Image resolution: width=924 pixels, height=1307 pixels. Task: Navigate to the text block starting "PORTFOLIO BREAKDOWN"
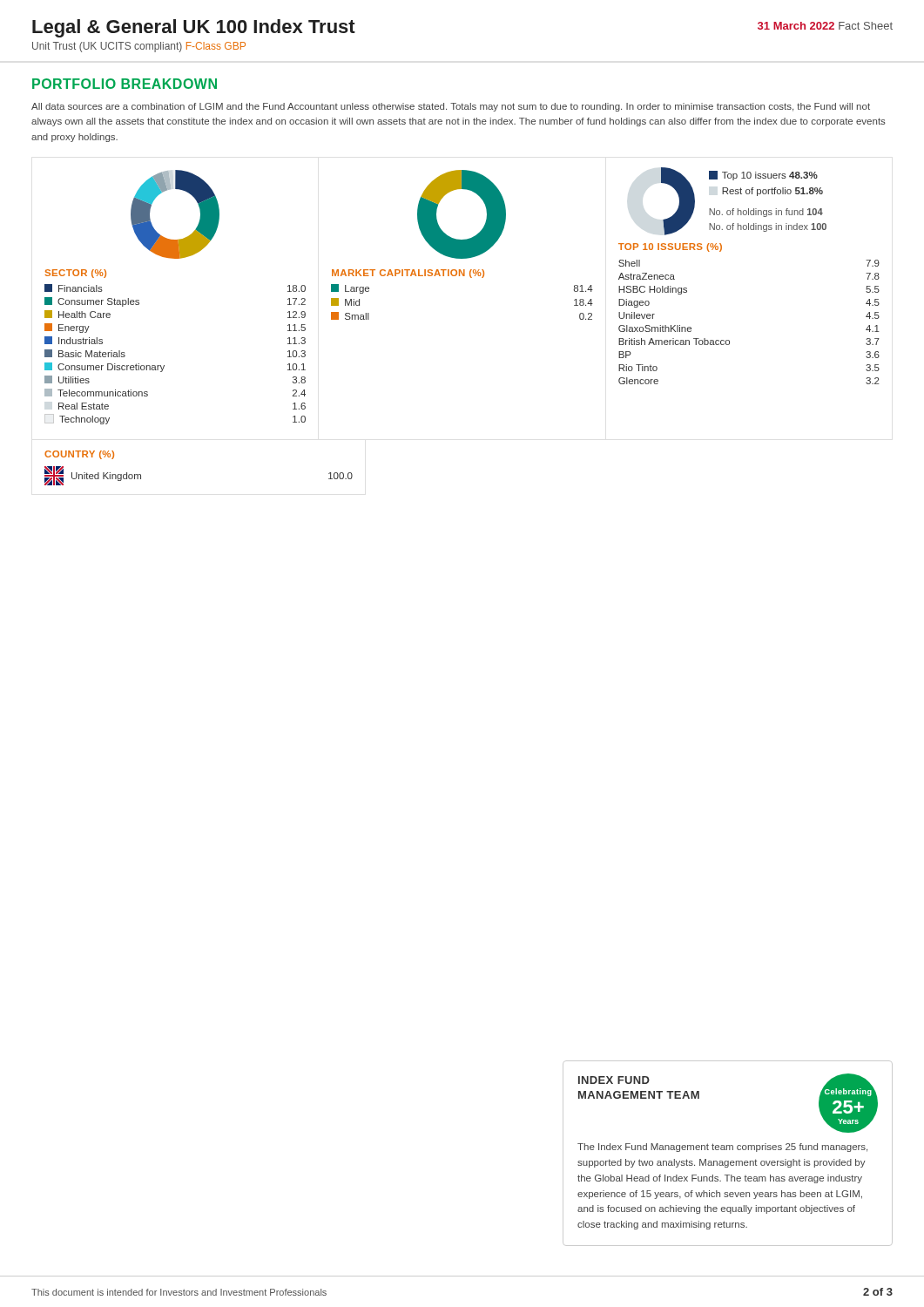coord(125,84)
